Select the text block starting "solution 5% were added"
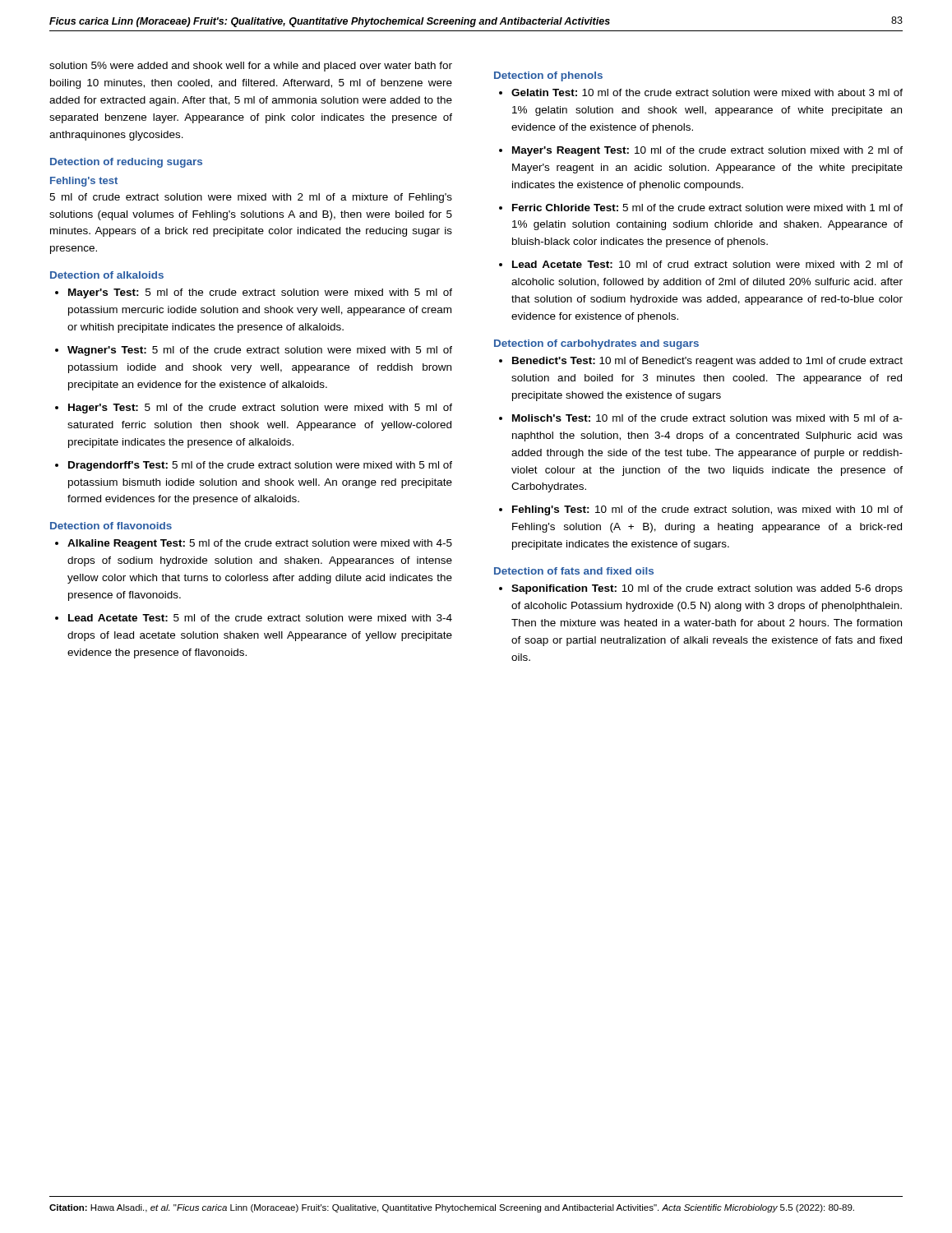952x1233 pixels. coord(251,101)
